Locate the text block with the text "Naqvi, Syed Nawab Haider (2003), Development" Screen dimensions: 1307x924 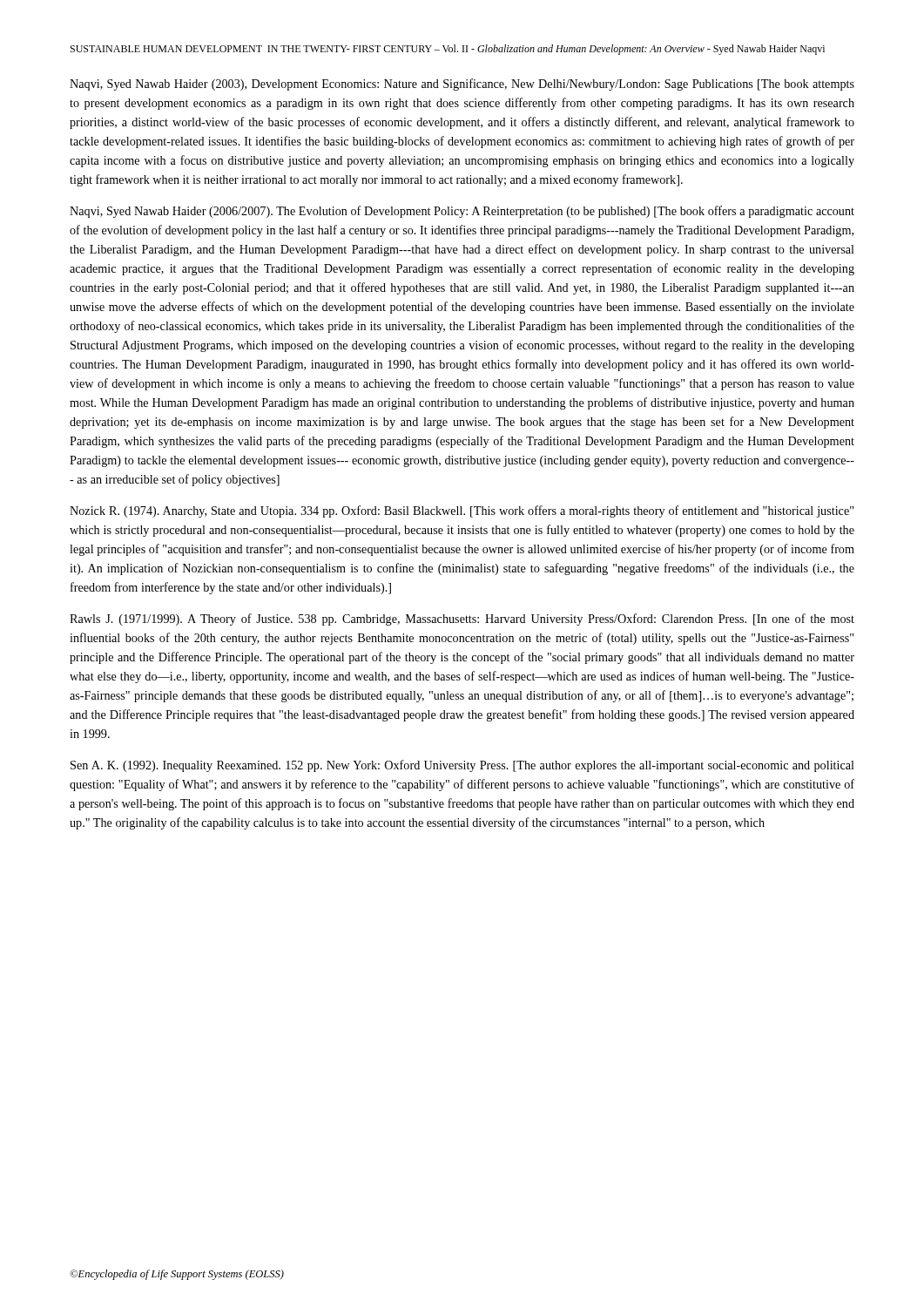[x=462, y=132]
